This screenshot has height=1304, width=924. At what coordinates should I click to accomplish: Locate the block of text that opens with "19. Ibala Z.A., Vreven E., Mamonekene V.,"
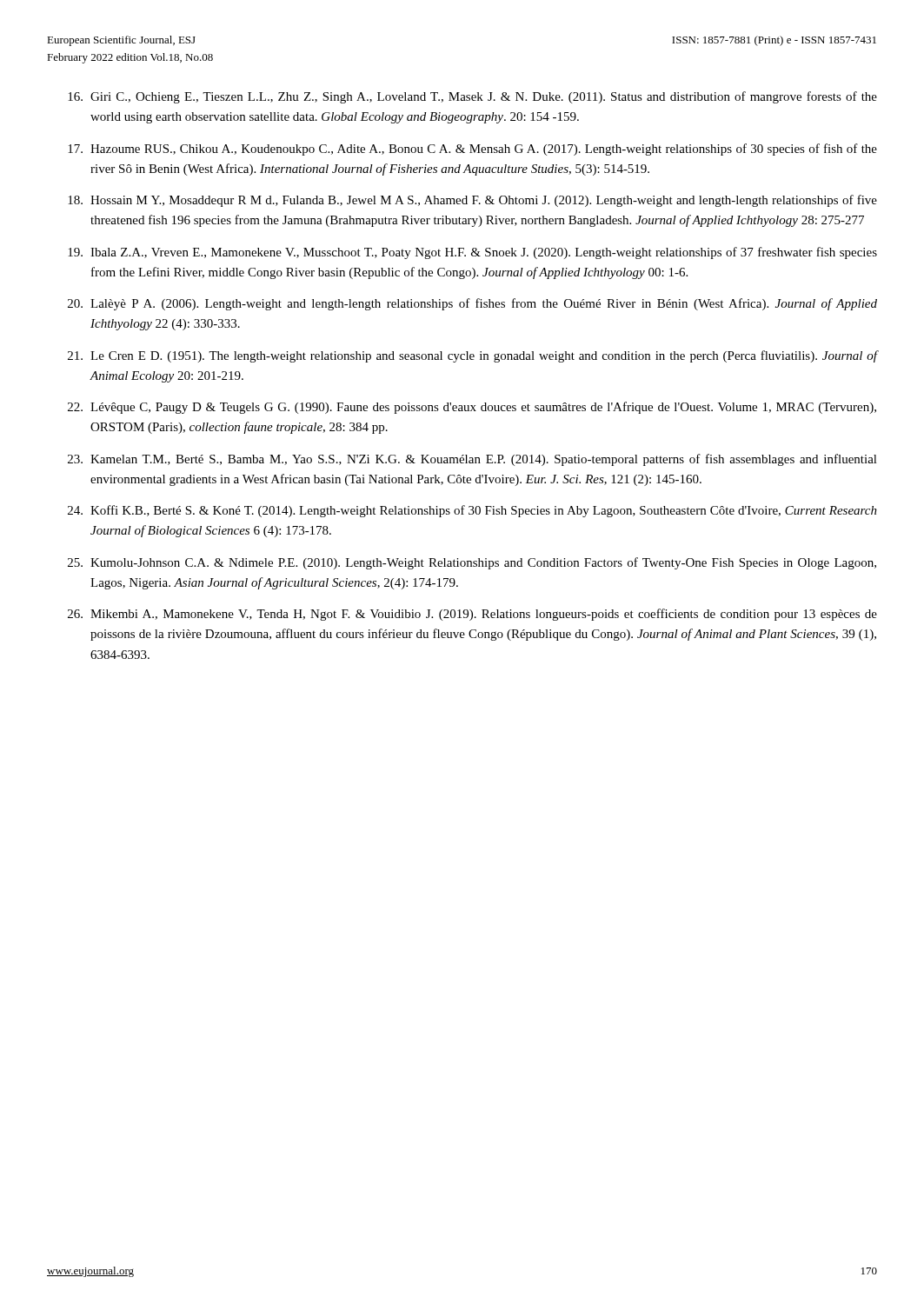coord(462,262)
